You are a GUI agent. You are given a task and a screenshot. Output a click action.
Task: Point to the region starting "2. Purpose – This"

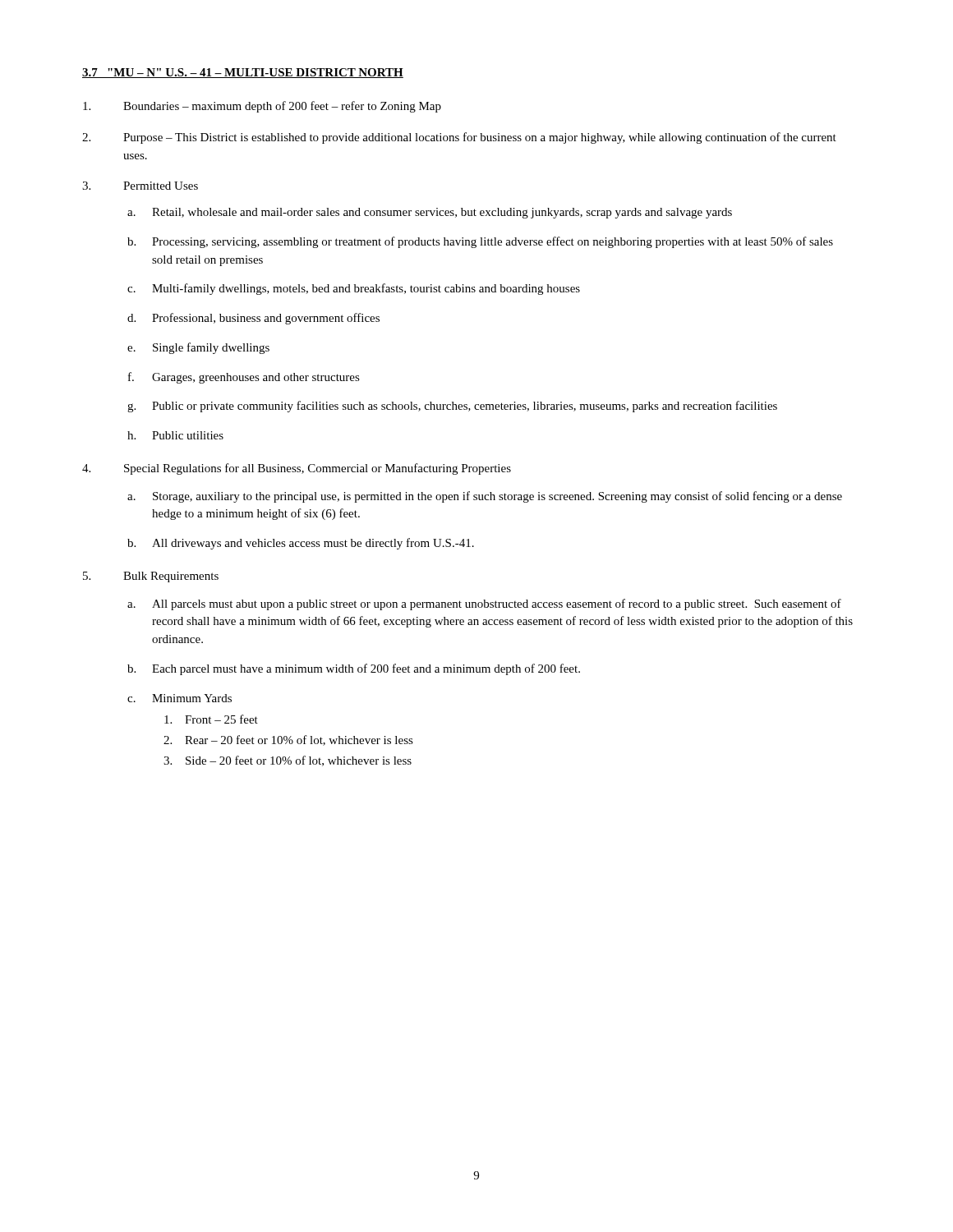tap(468, 147)
